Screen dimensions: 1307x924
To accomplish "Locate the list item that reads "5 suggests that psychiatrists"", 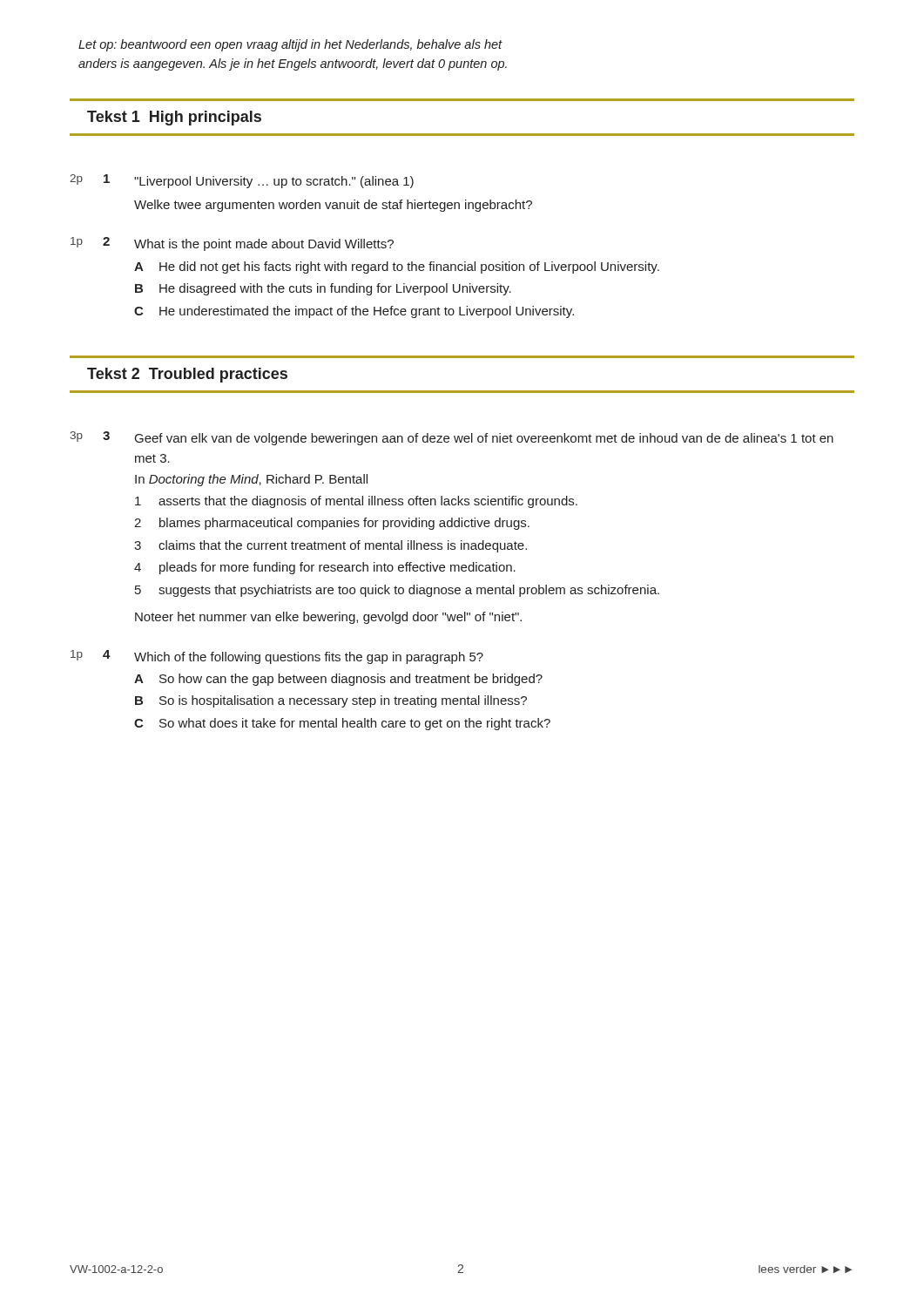I will (494, 590).
